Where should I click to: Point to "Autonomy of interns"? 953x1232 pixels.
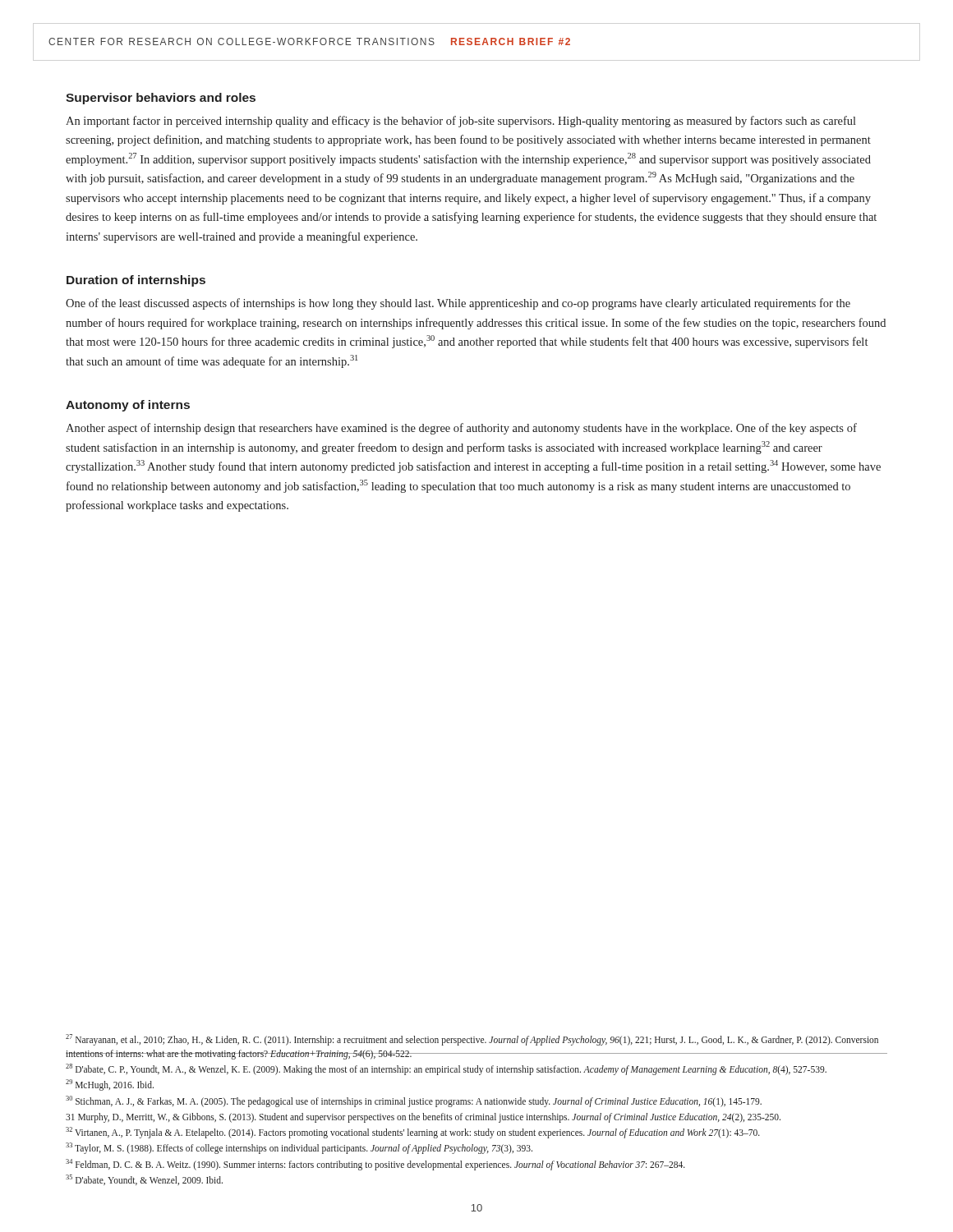[x=128, y=405]
